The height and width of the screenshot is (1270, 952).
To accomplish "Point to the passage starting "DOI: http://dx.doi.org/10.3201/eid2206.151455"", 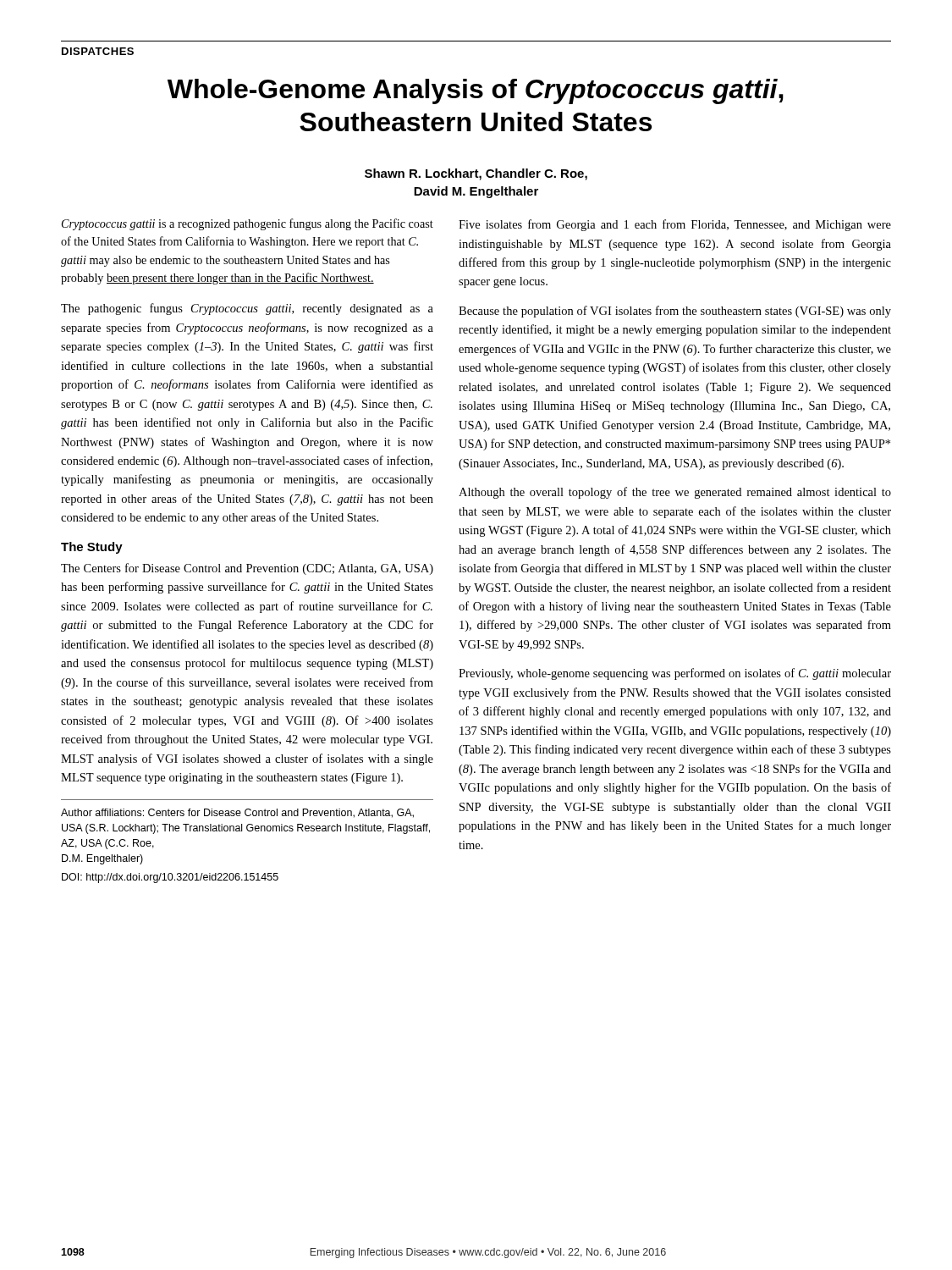I will coord(170,877).
